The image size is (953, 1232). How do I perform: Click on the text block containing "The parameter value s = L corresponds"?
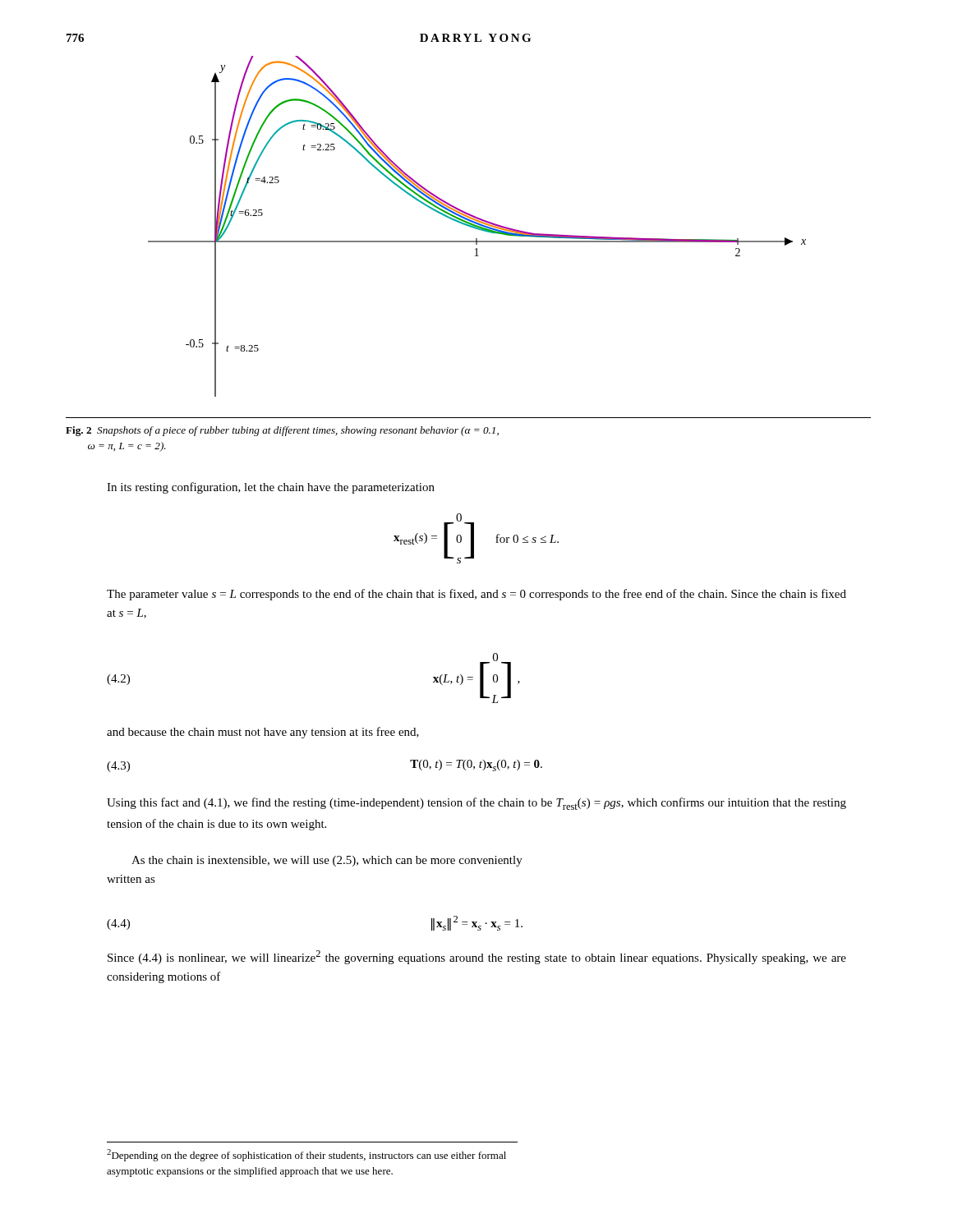pos(476,603)
